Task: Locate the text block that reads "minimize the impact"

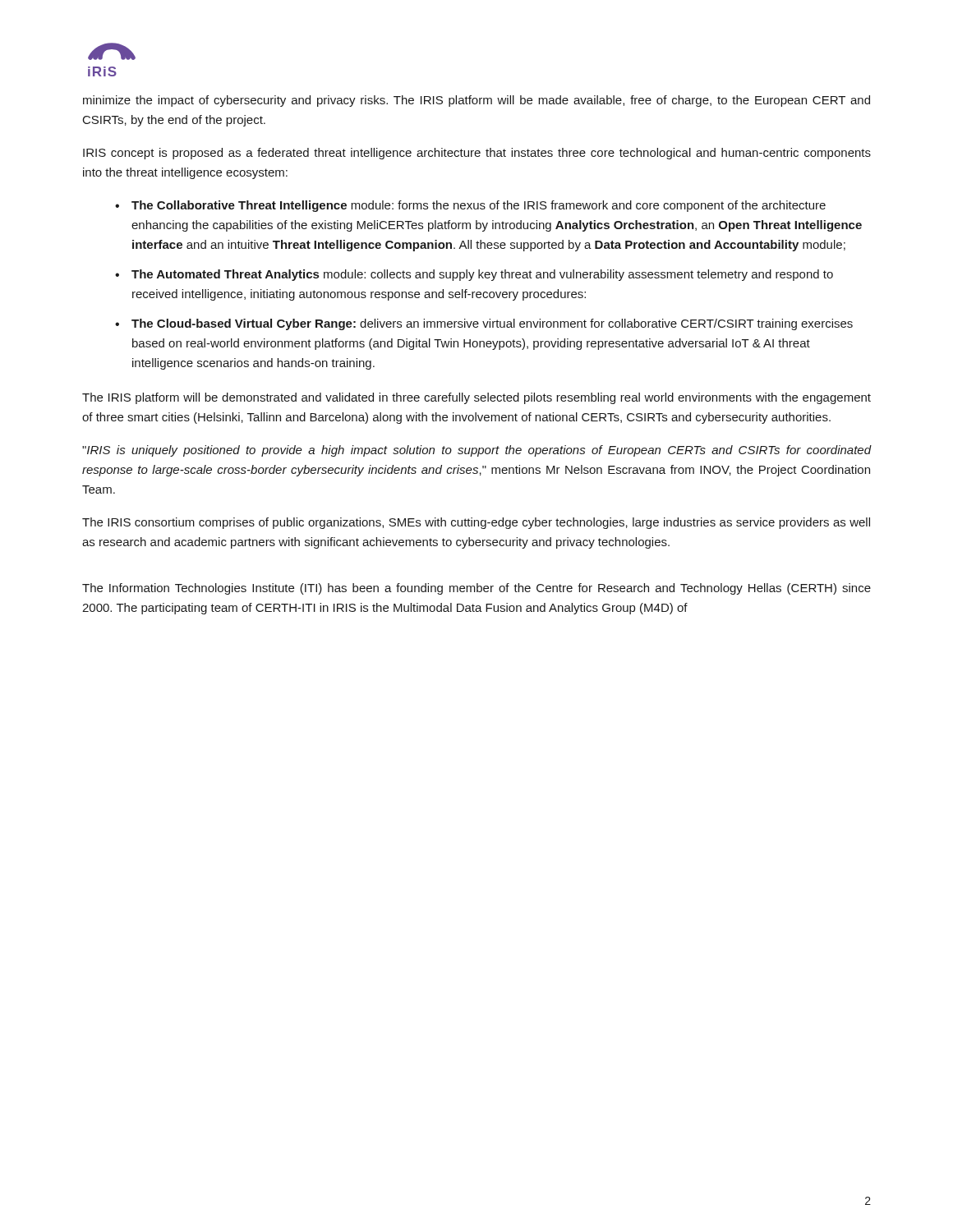Action: click(x=476, y=110)
